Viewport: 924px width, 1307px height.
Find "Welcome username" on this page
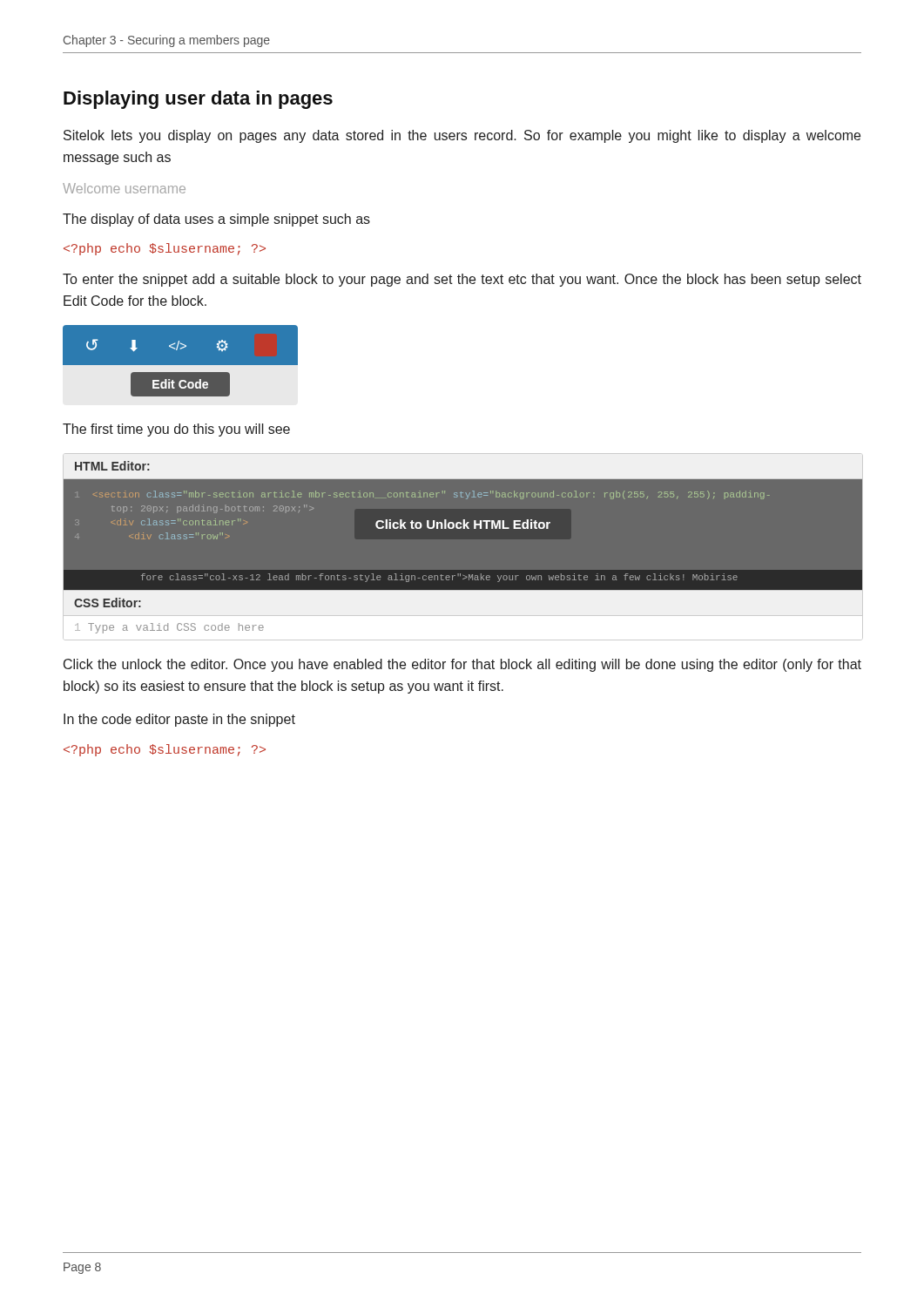point(124,188)
